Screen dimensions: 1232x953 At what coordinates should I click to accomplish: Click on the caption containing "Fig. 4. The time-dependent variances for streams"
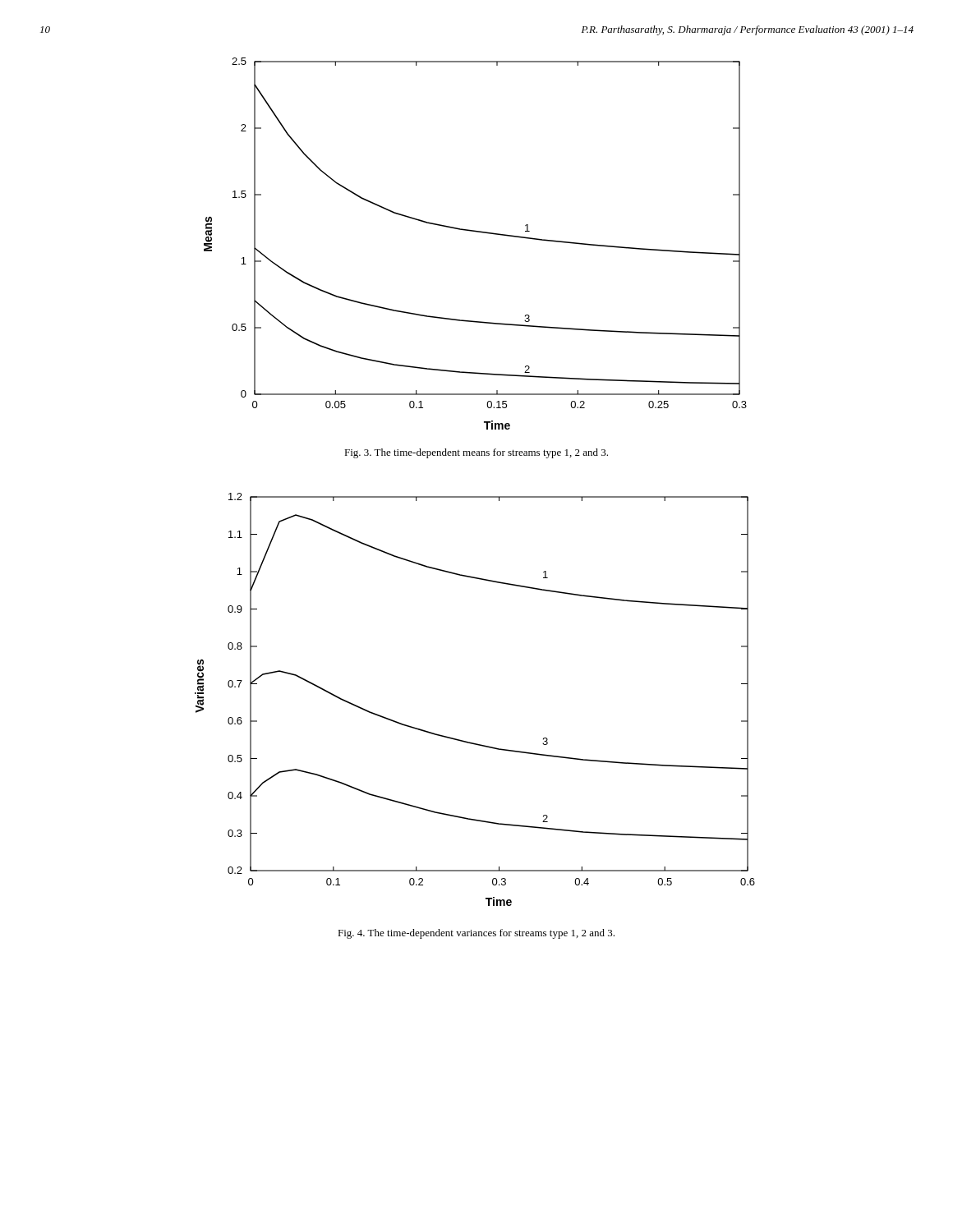pos(476,933)
